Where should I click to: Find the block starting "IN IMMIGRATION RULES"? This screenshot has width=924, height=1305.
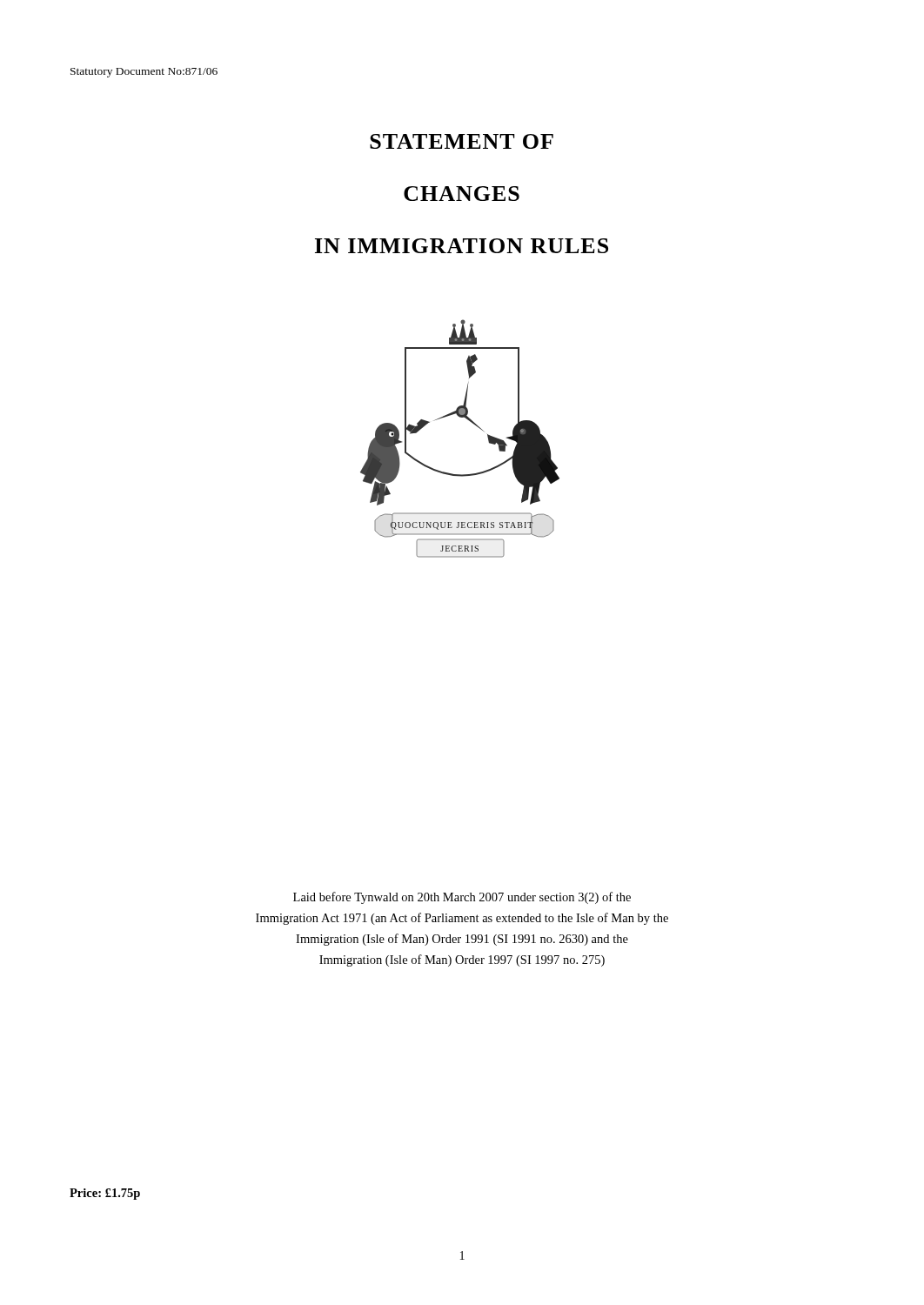point(462,246)
